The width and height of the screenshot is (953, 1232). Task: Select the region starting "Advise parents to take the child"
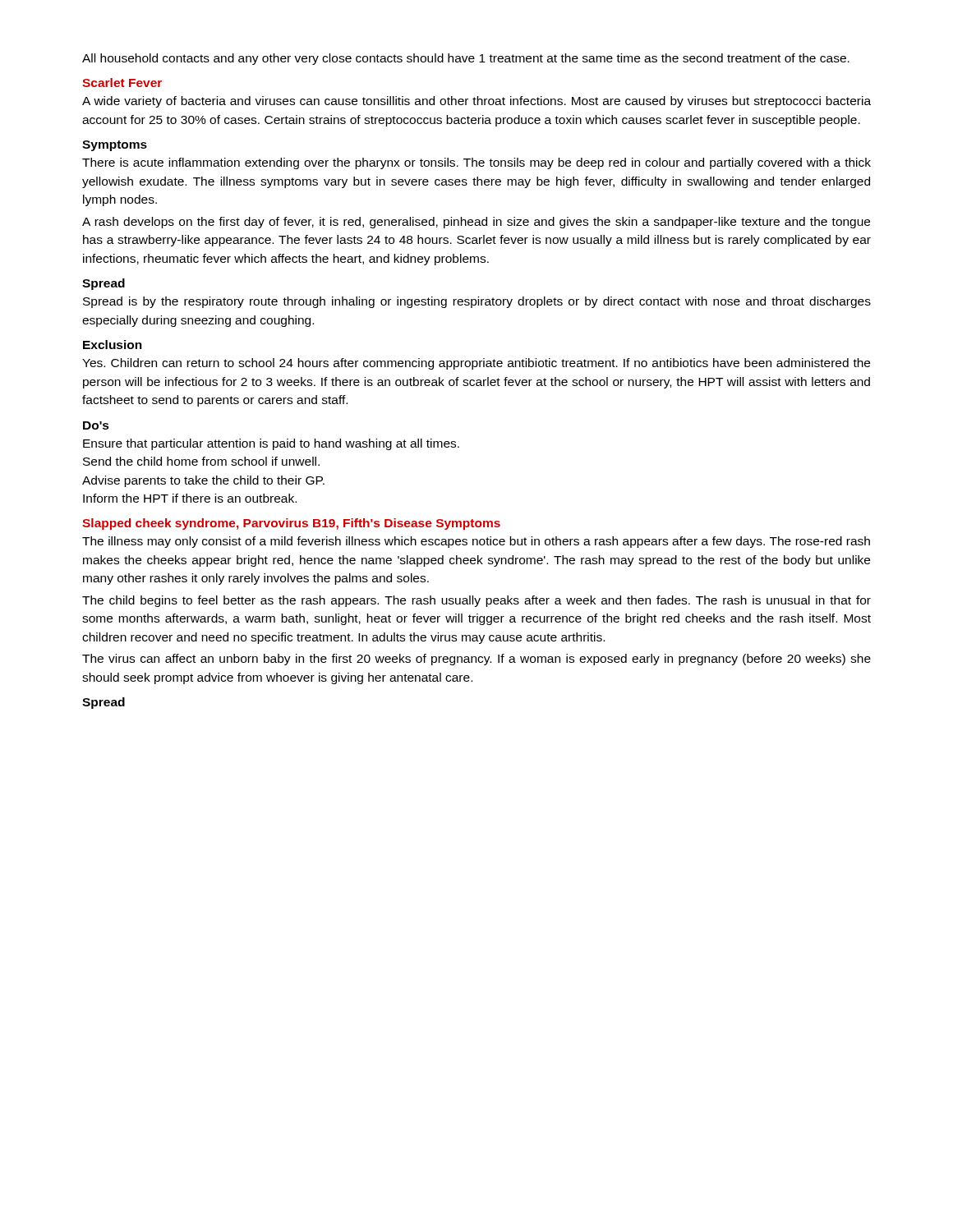click(x=203, y=481)
